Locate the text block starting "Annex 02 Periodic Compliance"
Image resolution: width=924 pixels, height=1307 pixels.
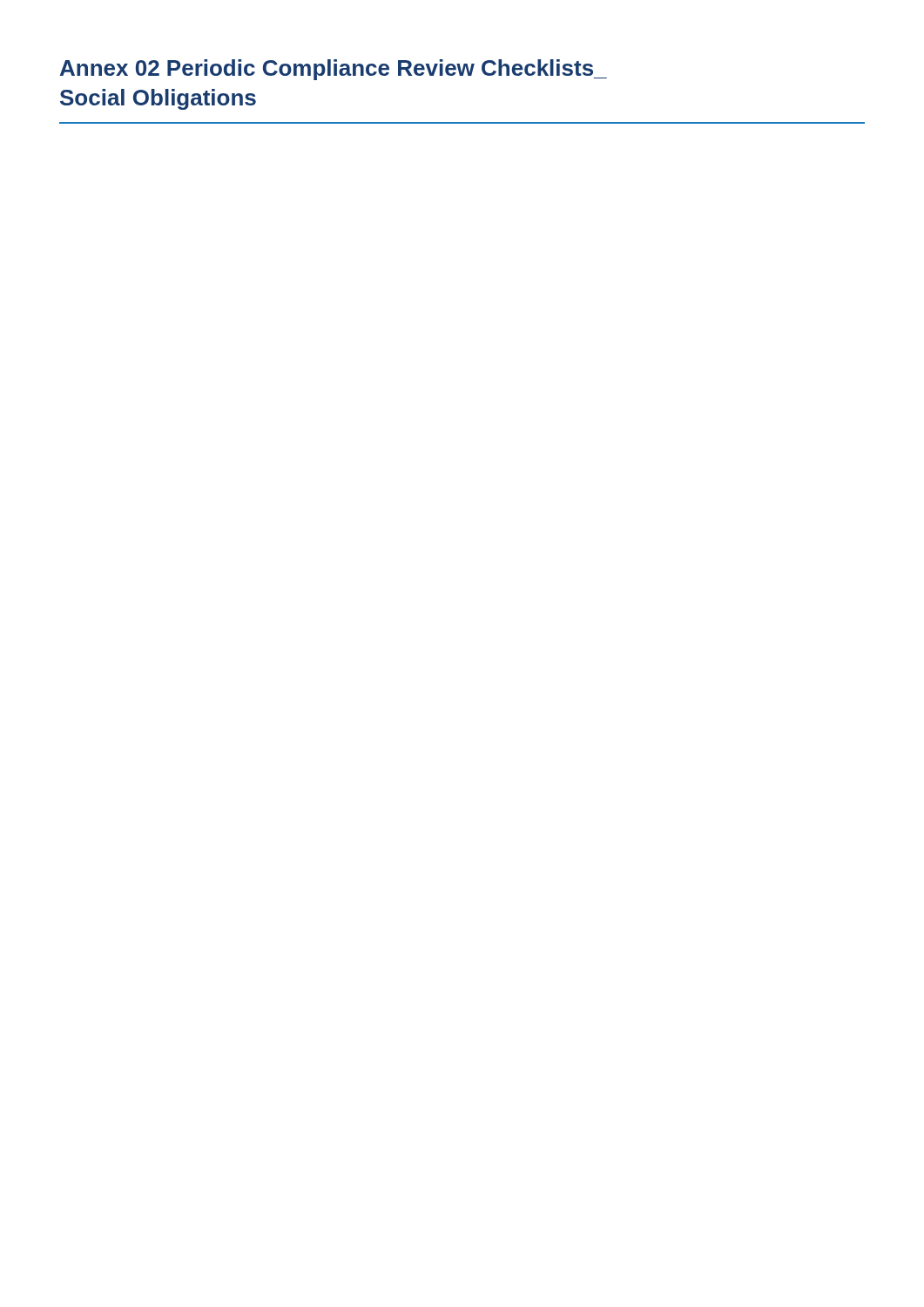(x=334, y=70)
